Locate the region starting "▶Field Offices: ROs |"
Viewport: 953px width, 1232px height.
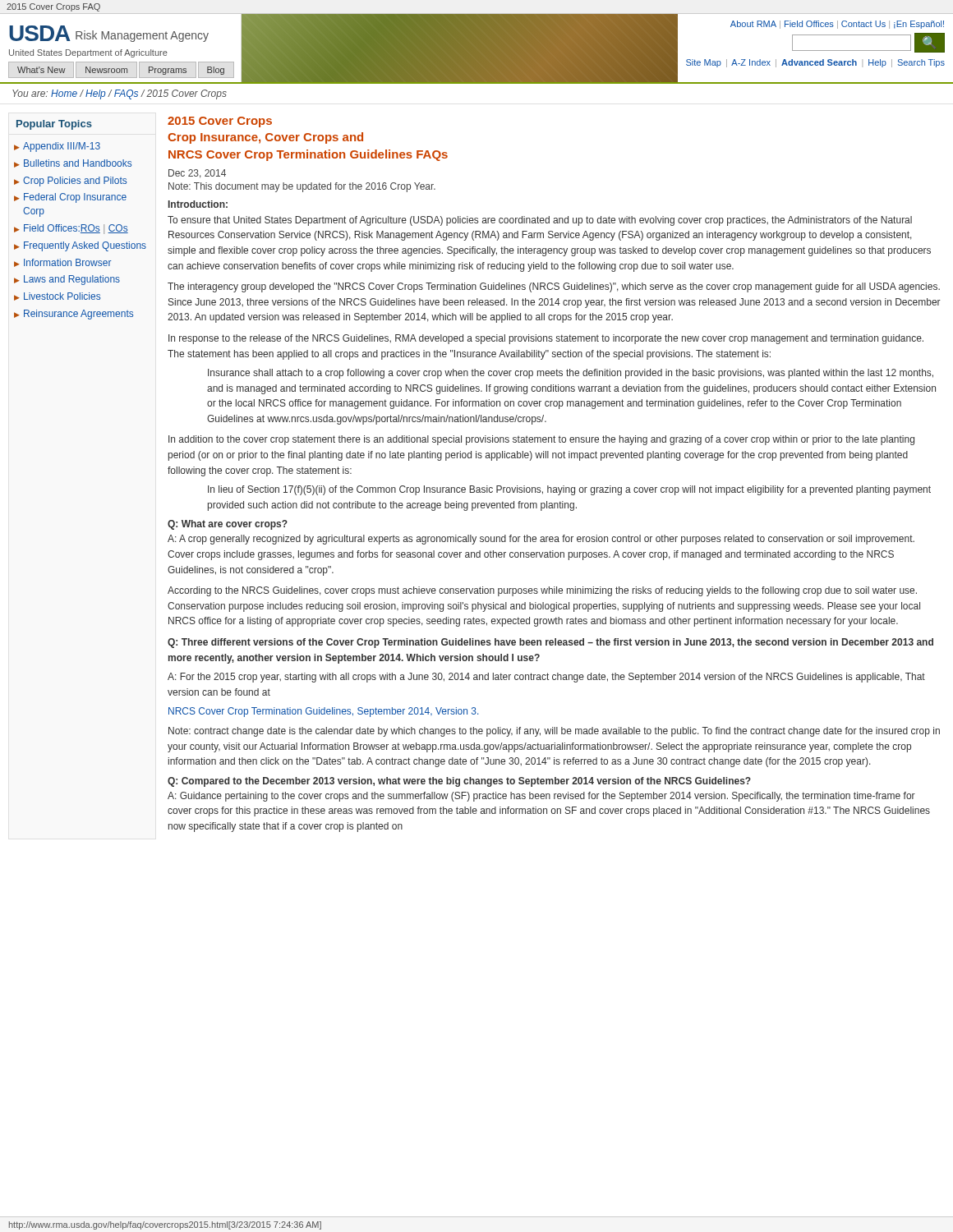point(71,229)
